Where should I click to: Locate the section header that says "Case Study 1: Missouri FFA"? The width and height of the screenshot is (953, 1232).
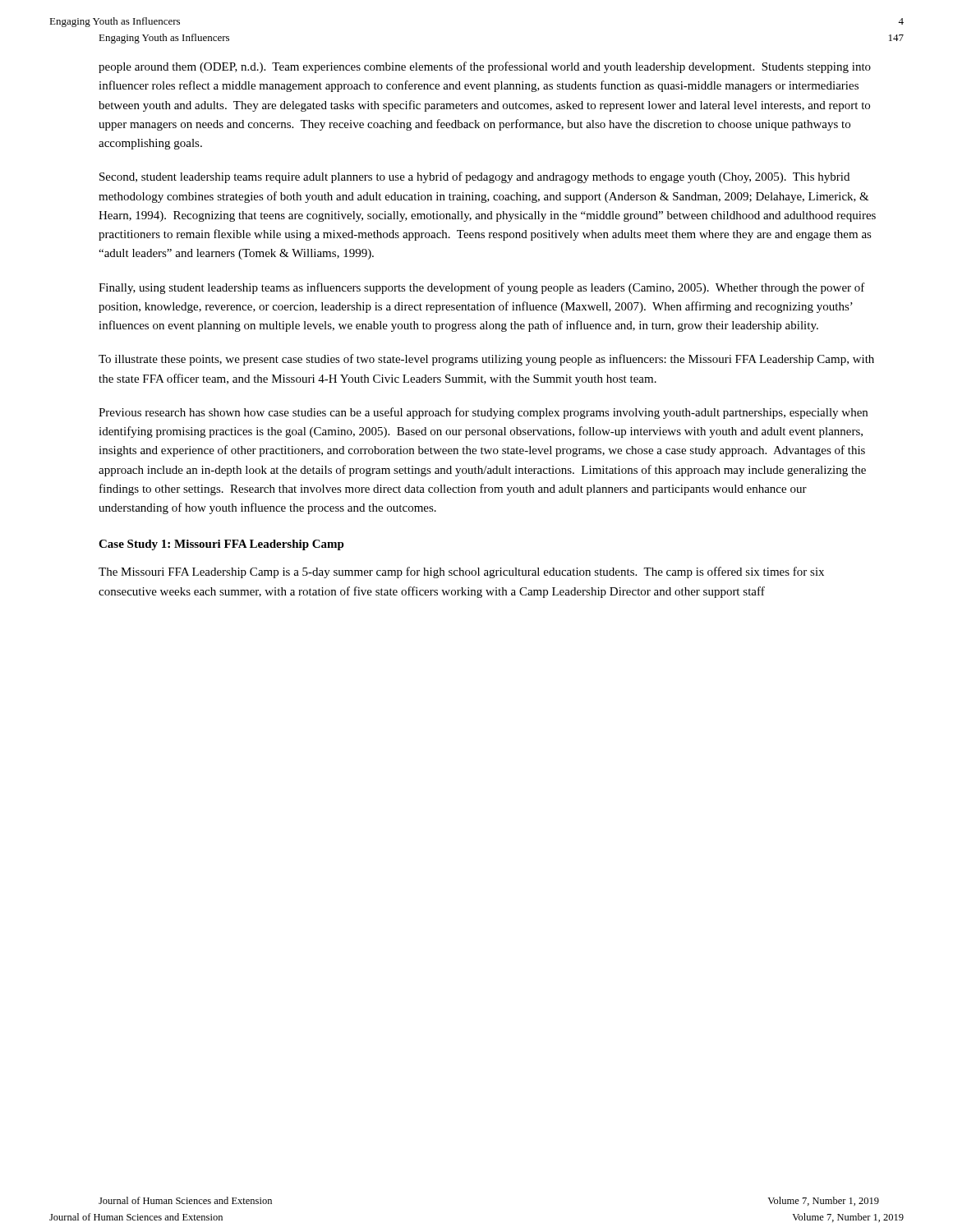click(x=221, y=544)
